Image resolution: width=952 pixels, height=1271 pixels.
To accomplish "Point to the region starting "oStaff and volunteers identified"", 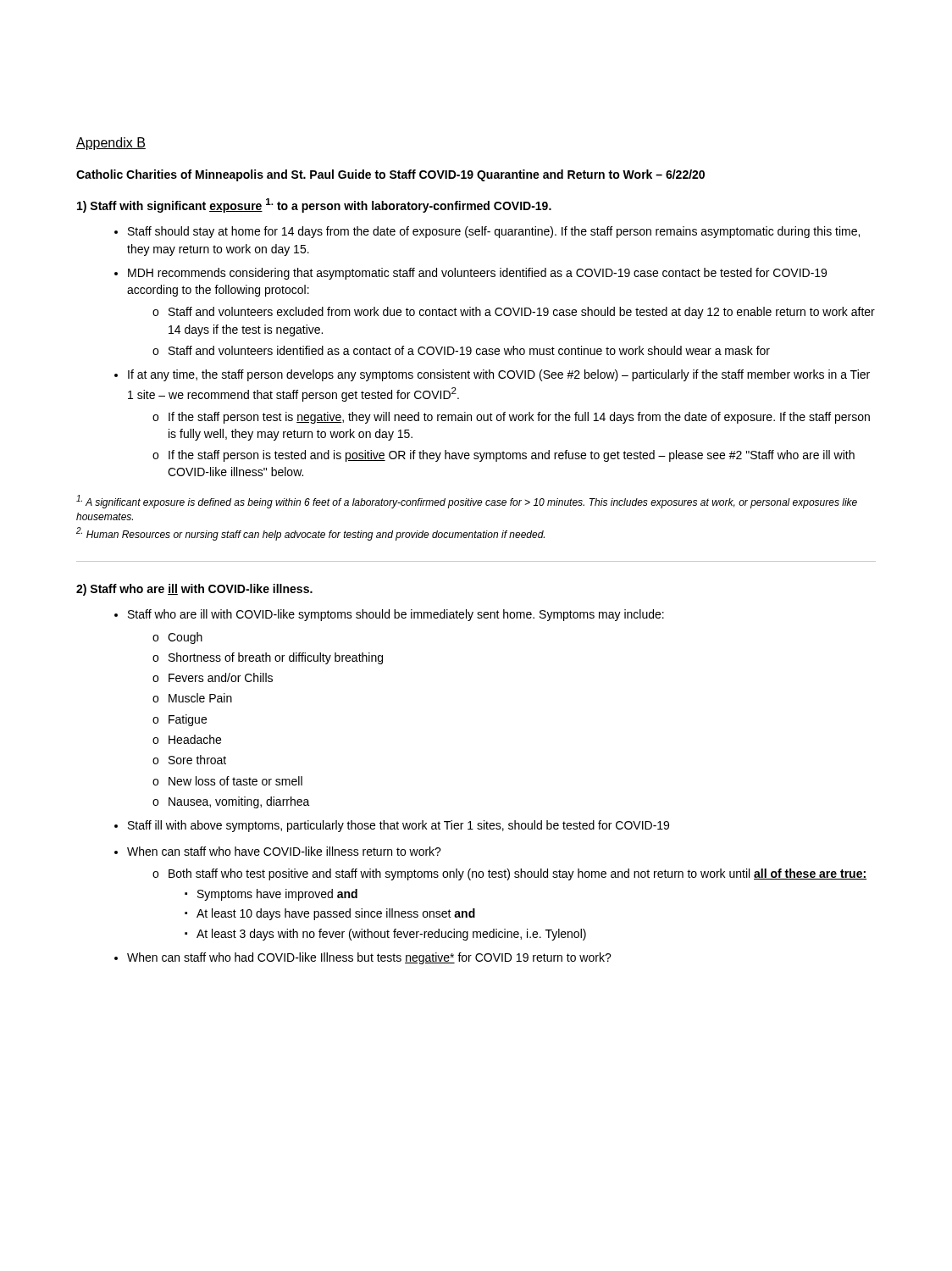I will (x=461, y=351).
